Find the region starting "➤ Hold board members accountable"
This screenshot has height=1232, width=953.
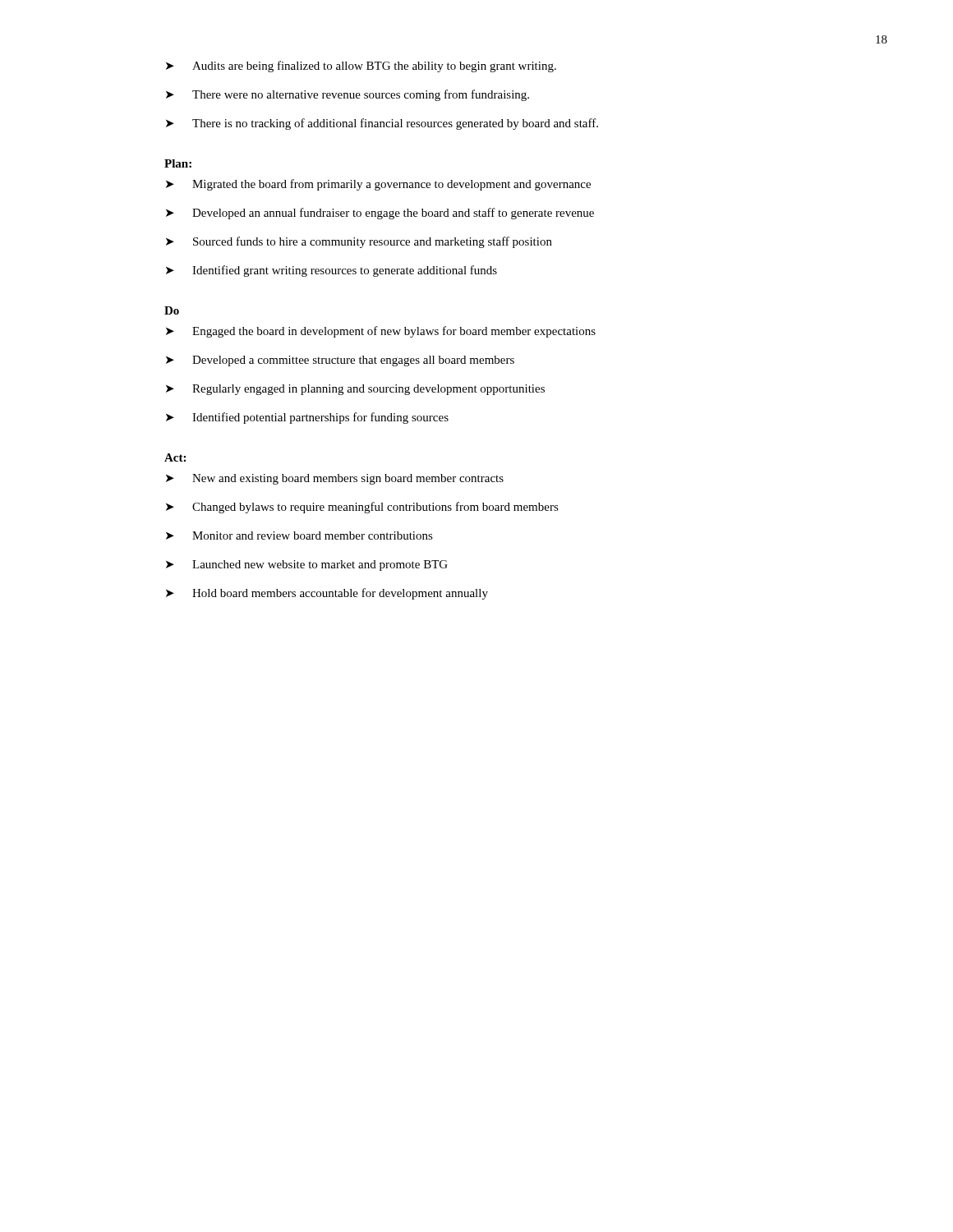(327, 594)
